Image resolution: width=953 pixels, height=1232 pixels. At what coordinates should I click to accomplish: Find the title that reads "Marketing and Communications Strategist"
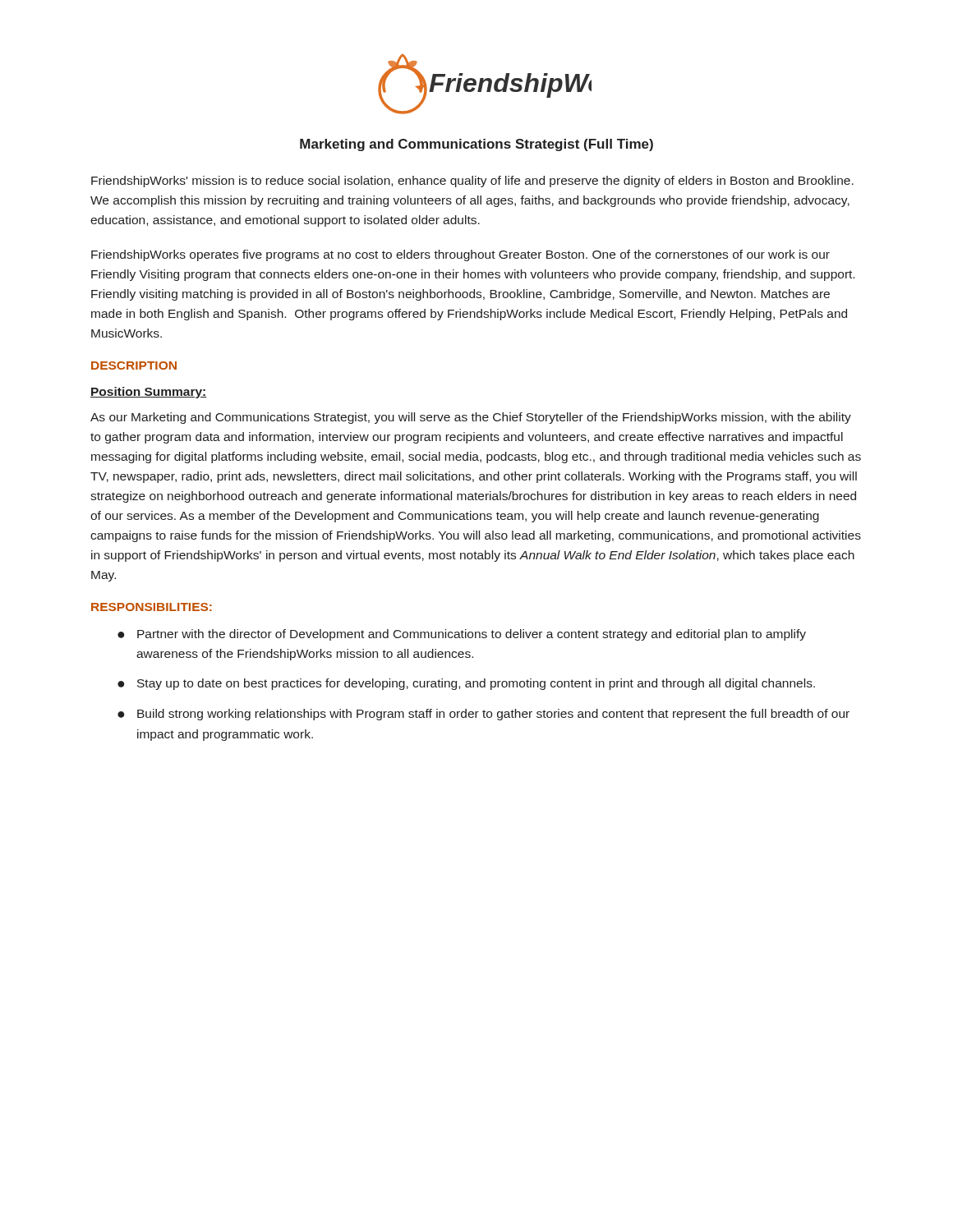(x=476, y=144)
